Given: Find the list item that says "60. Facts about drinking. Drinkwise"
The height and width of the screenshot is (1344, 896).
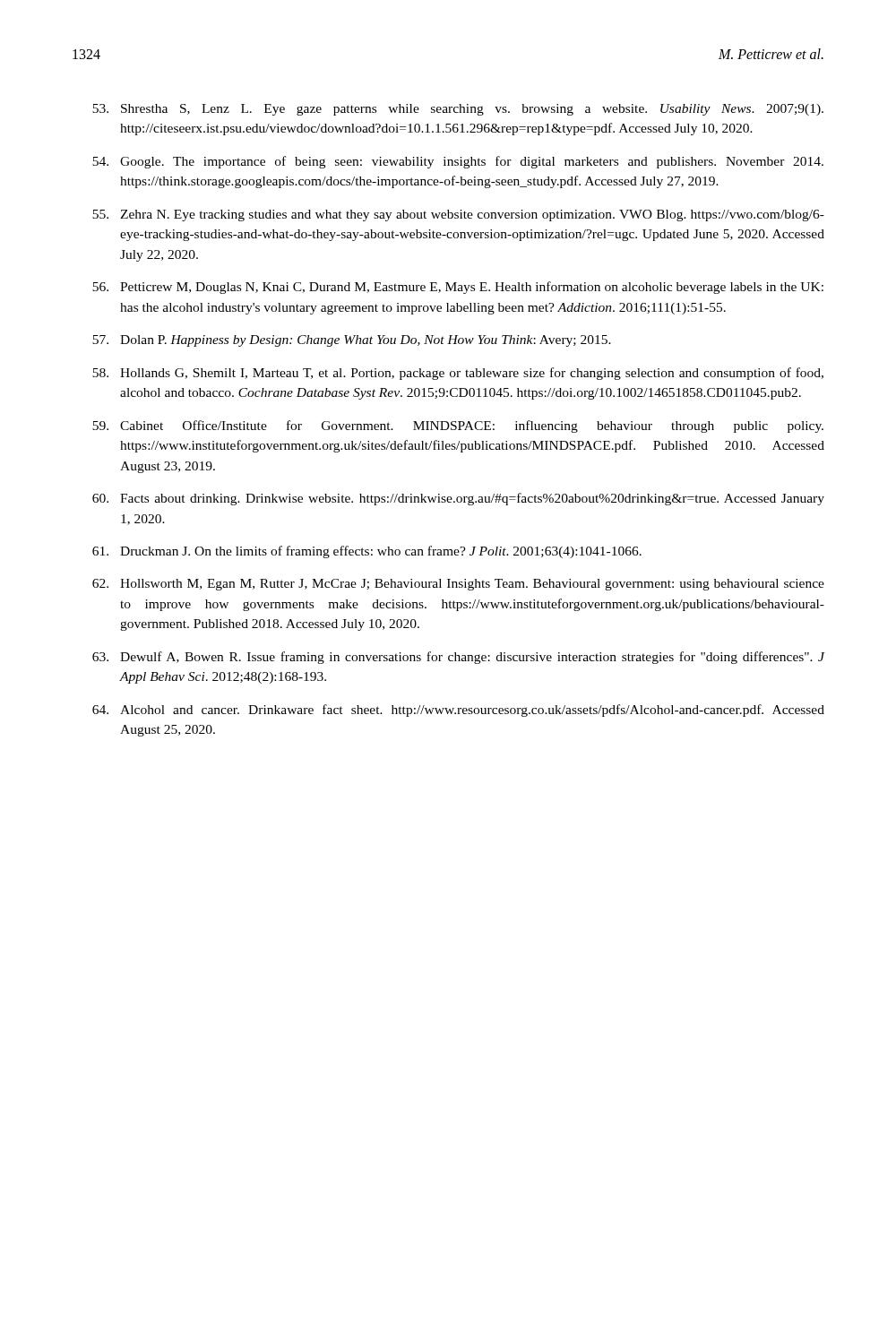Looking at the screenshot, I should tap(448, 509).
